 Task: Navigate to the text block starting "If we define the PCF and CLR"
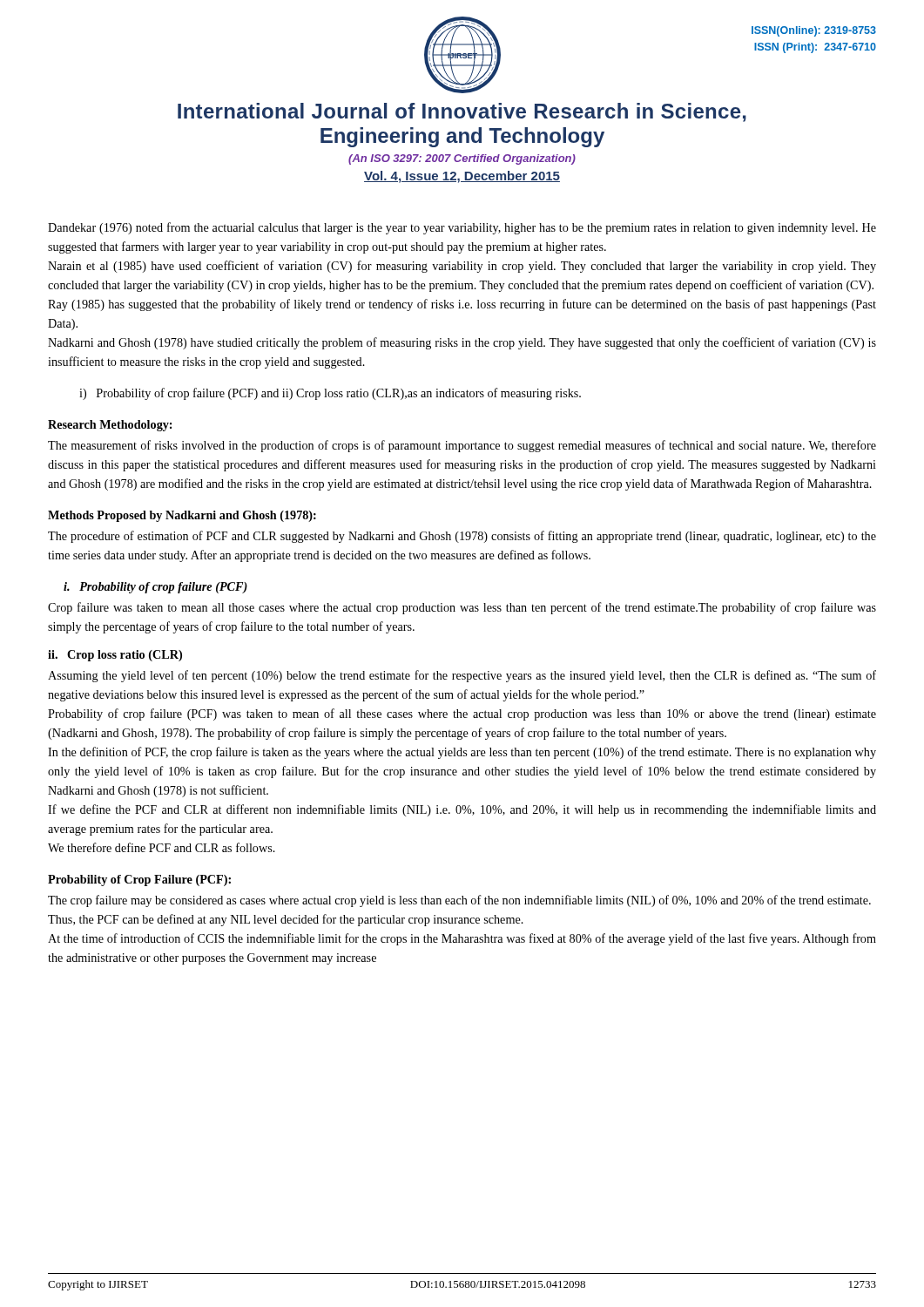pyautogui.click(x=462, y=810)
